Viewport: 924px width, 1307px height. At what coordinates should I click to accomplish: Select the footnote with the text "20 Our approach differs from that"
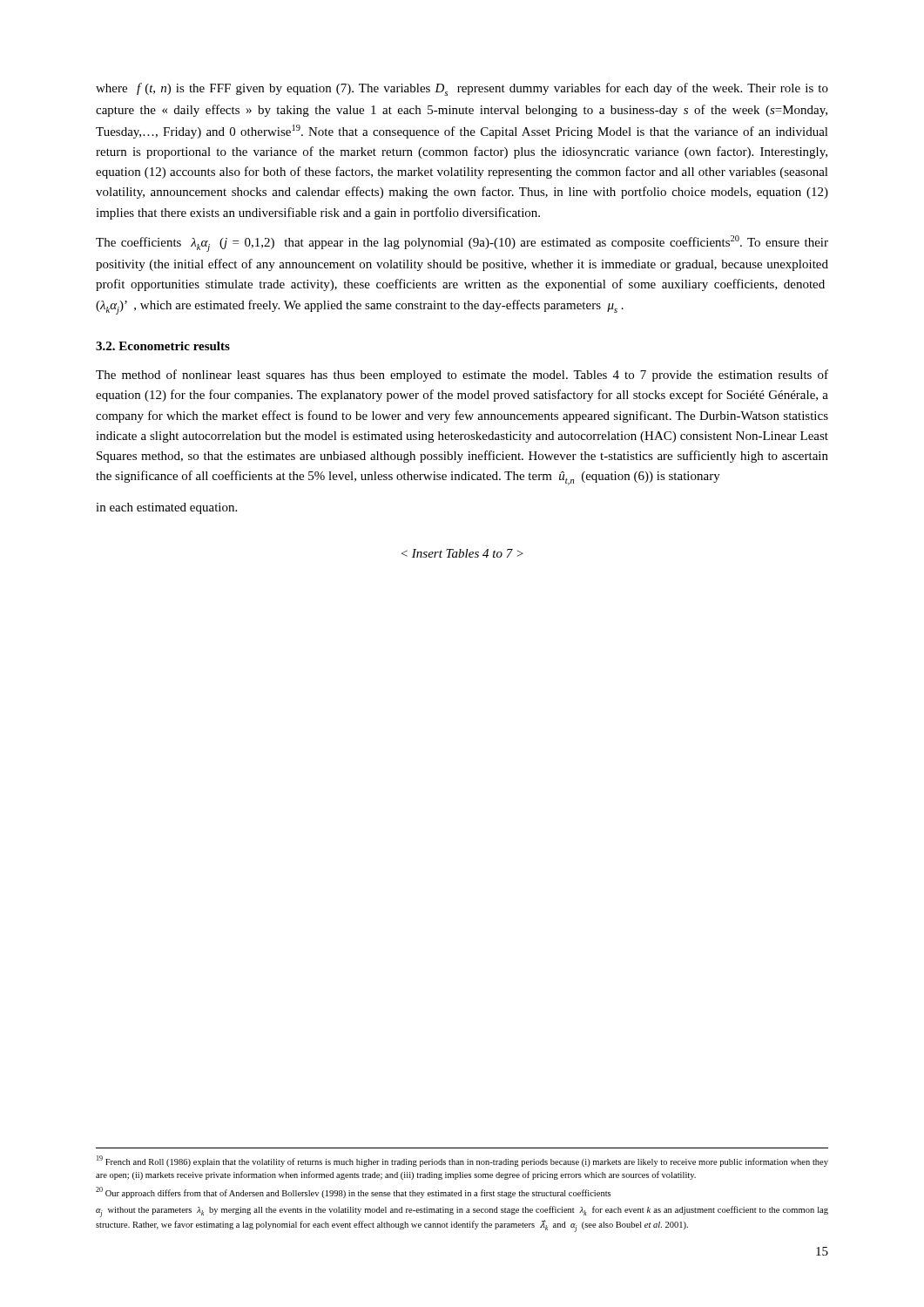[x=462, y=1209]
